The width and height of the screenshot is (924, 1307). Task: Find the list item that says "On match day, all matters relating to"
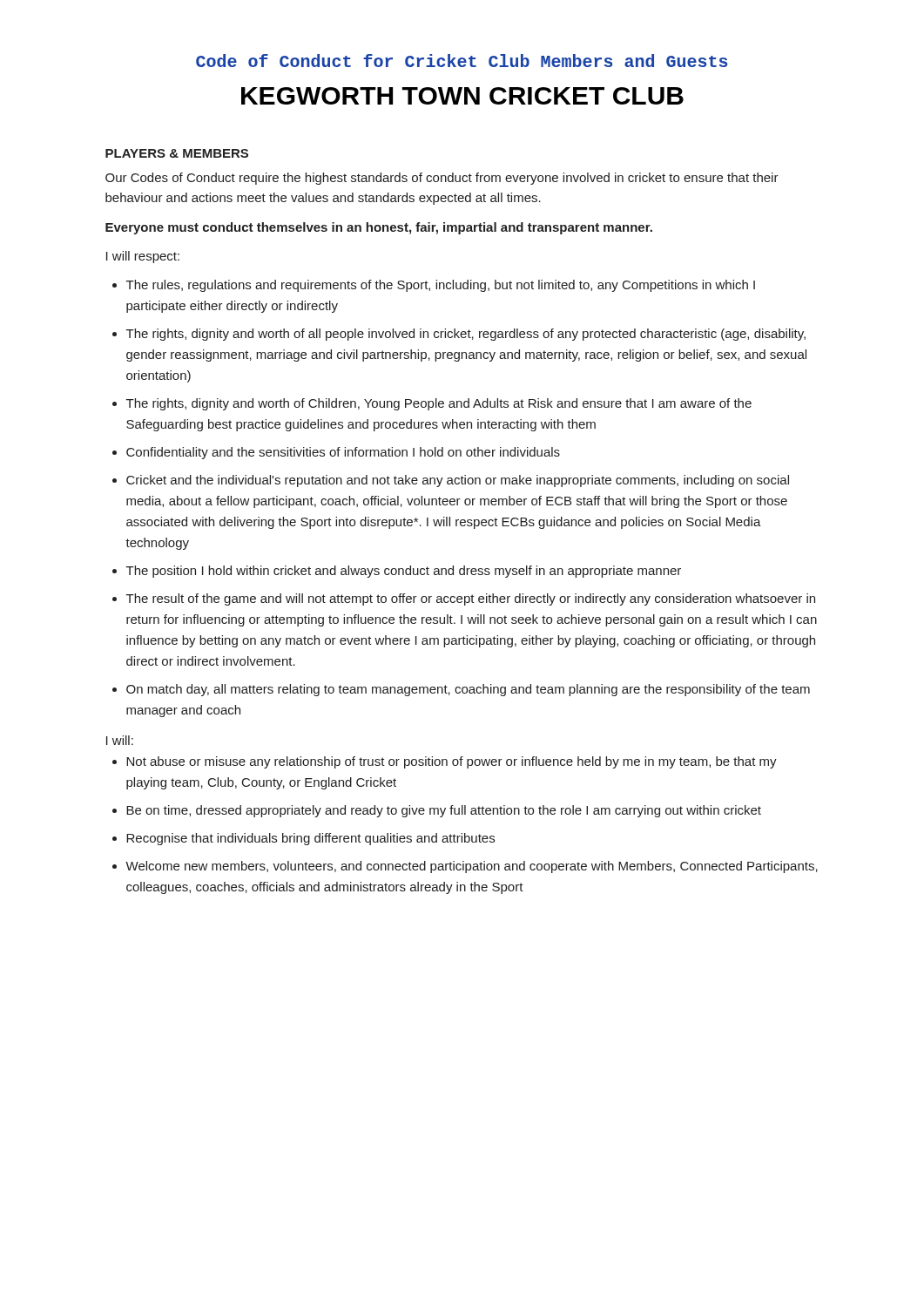468,699
